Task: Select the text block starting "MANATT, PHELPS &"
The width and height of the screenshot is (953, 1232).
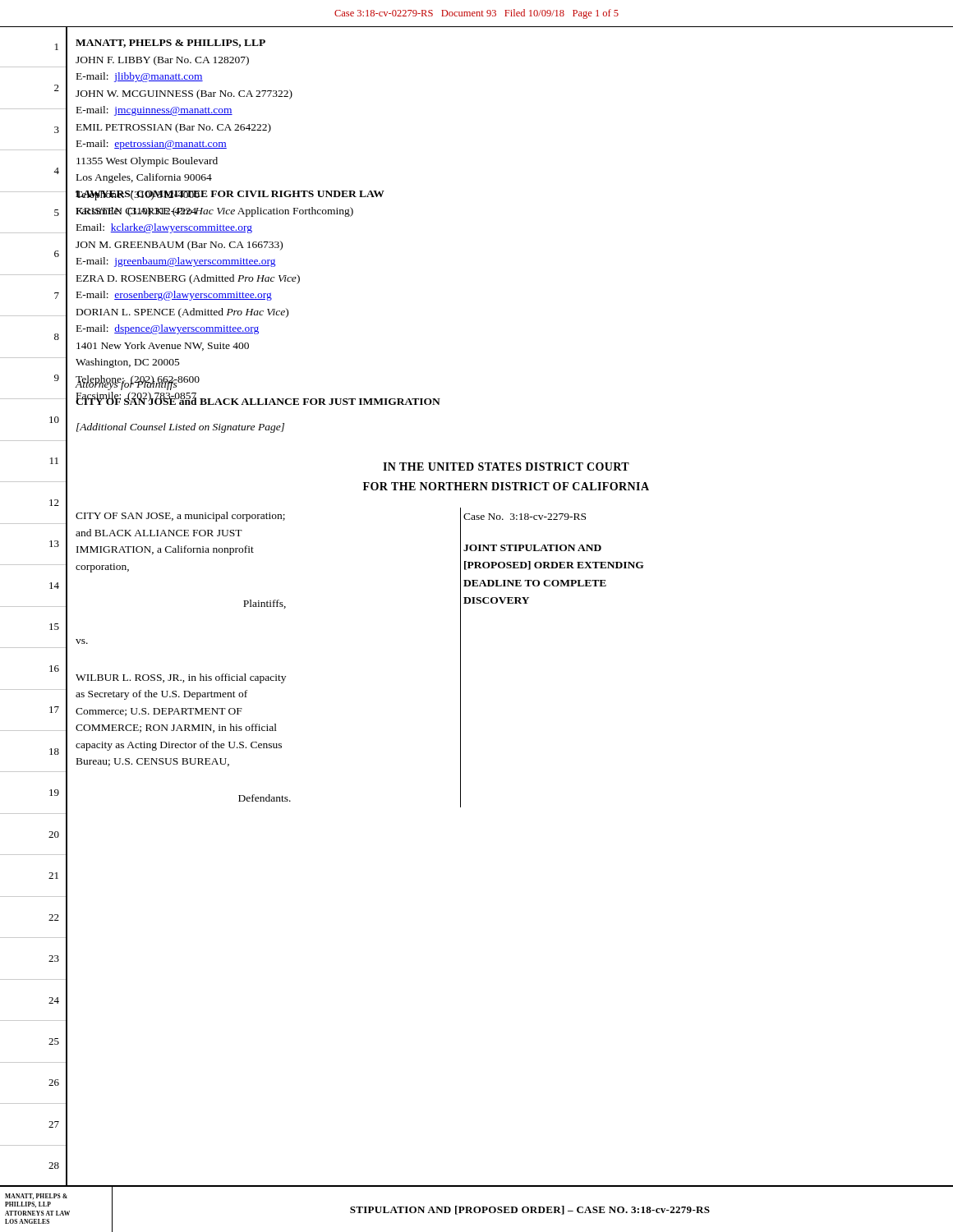Action: [170, 44]
